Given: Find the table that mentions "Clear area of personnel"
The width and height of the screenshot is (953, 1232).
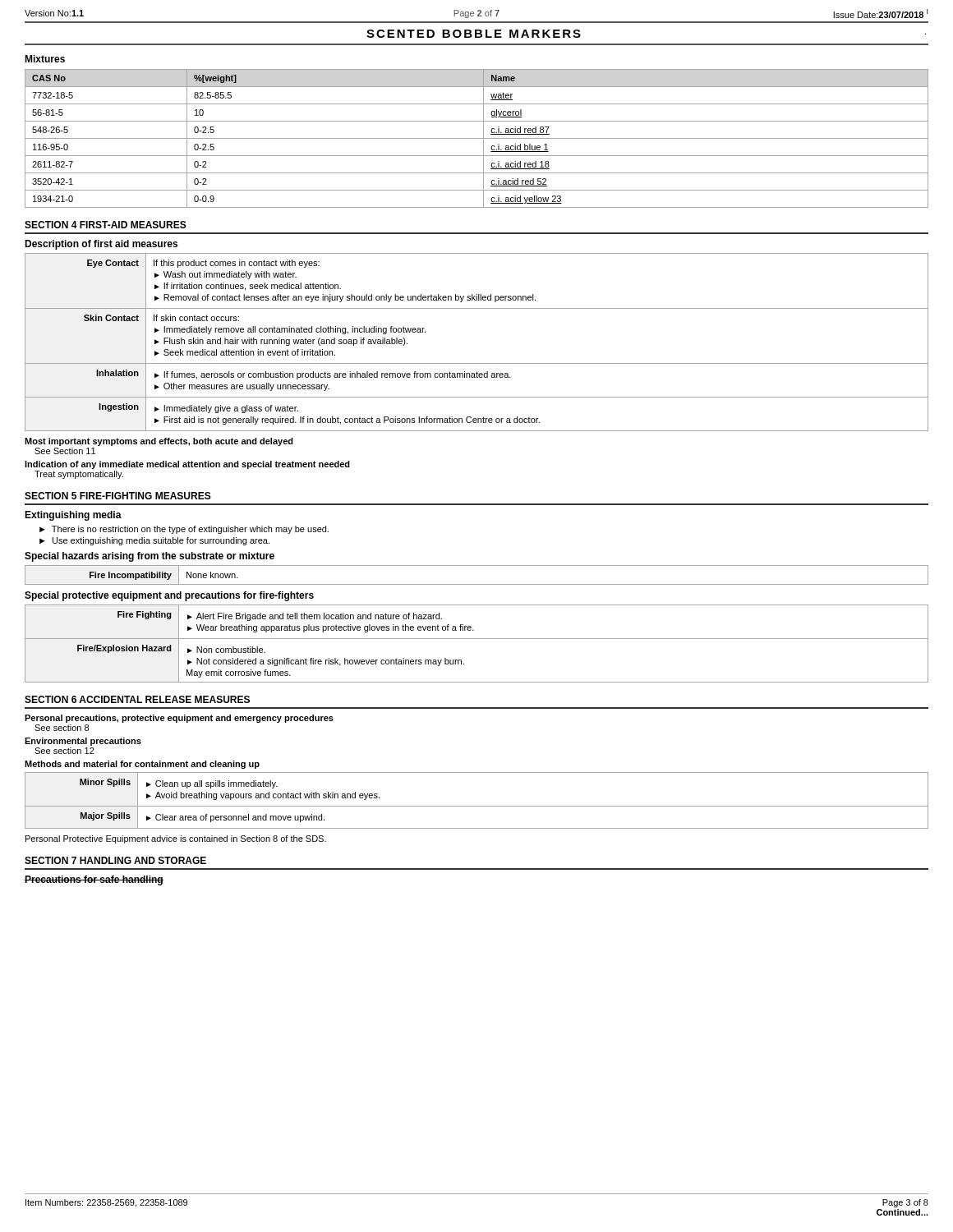Looking at the screenshot, I should (x=476, y=800).
